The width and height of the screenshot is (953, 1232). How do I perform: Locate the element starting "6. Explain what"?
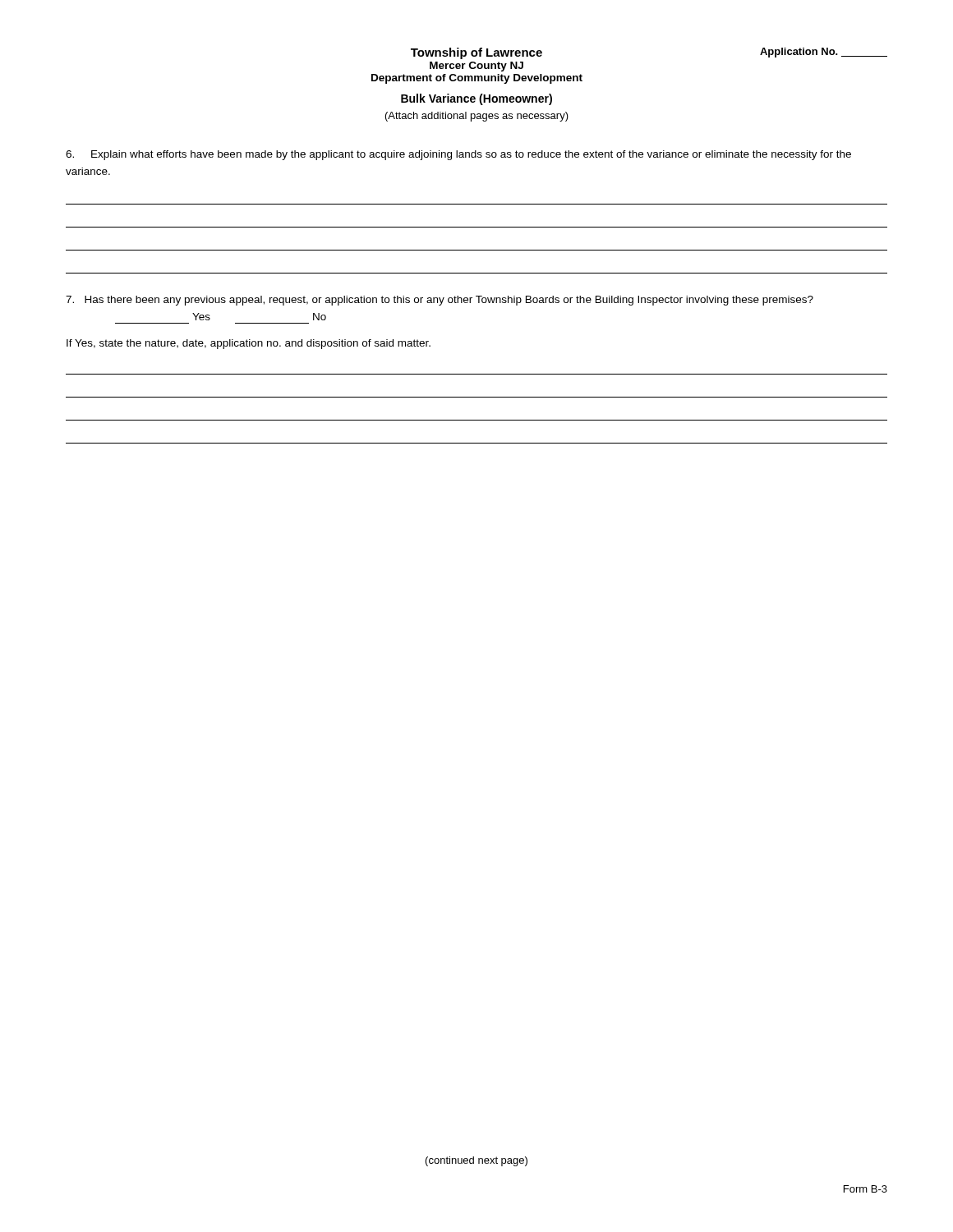(x=459, y=163)
